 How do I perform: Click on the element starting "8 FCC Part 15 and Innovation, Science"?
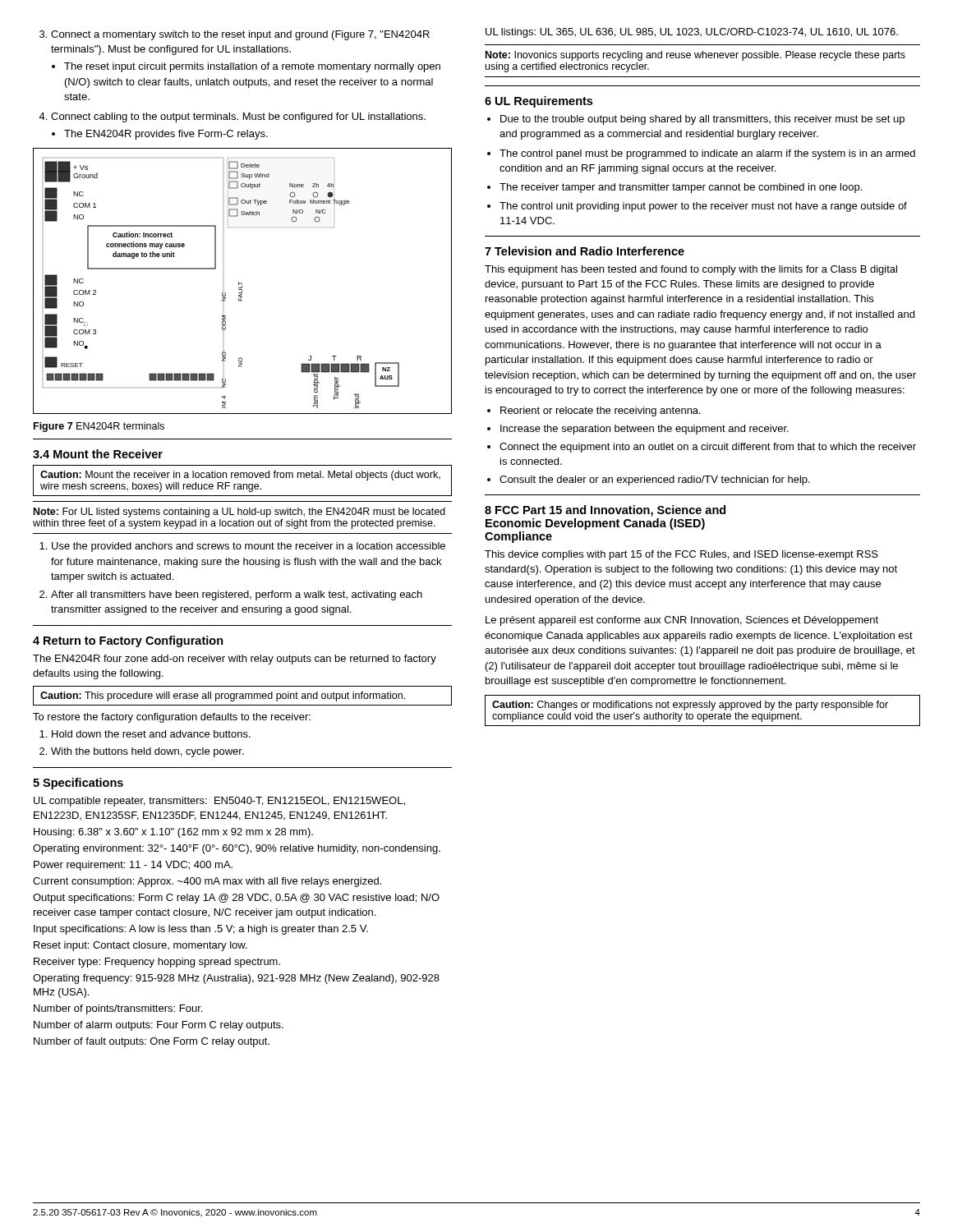coord(606,523)
